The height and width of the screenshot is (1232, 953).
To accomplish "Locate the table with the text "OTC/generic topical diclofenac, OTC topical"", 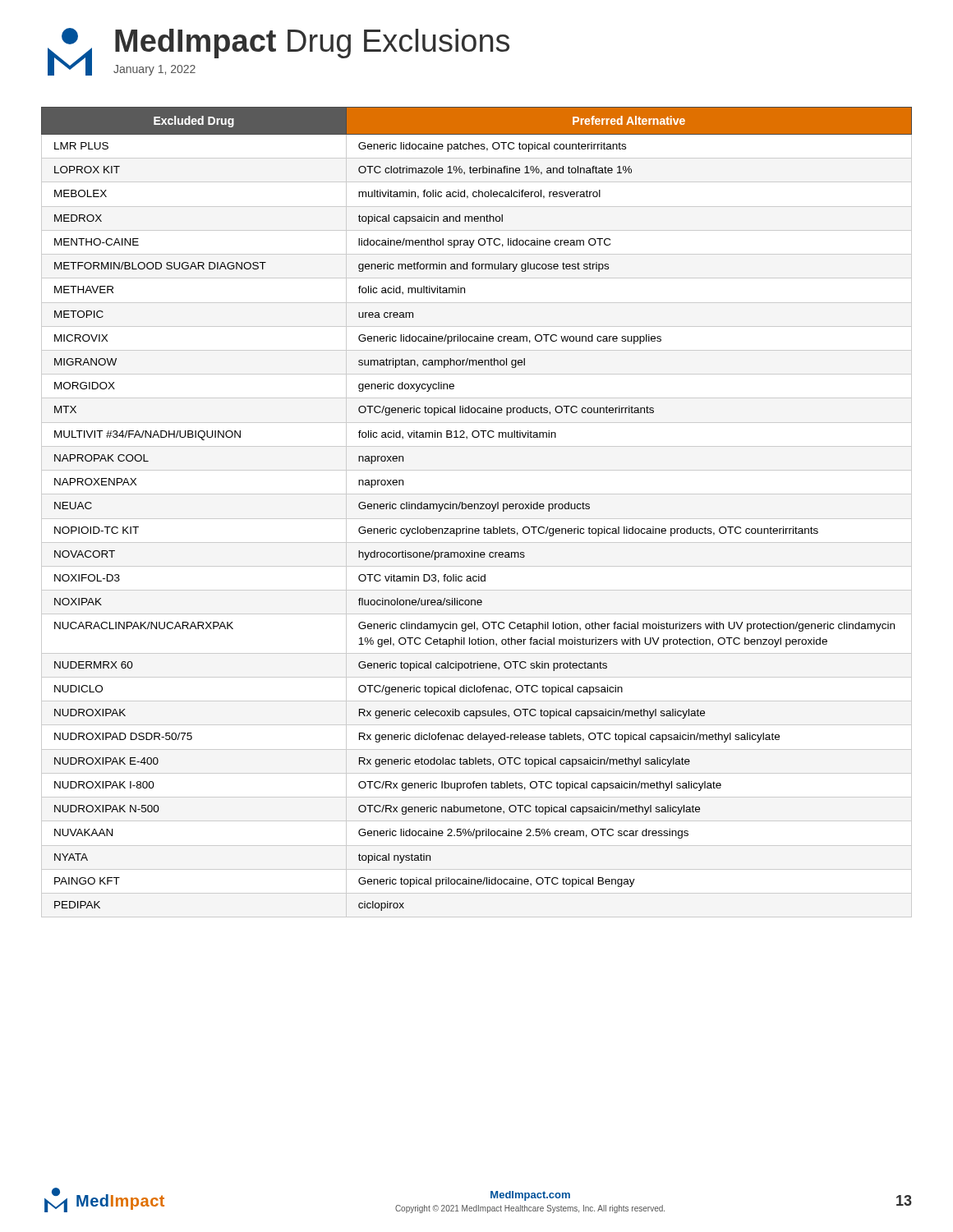I will [476, 512].
